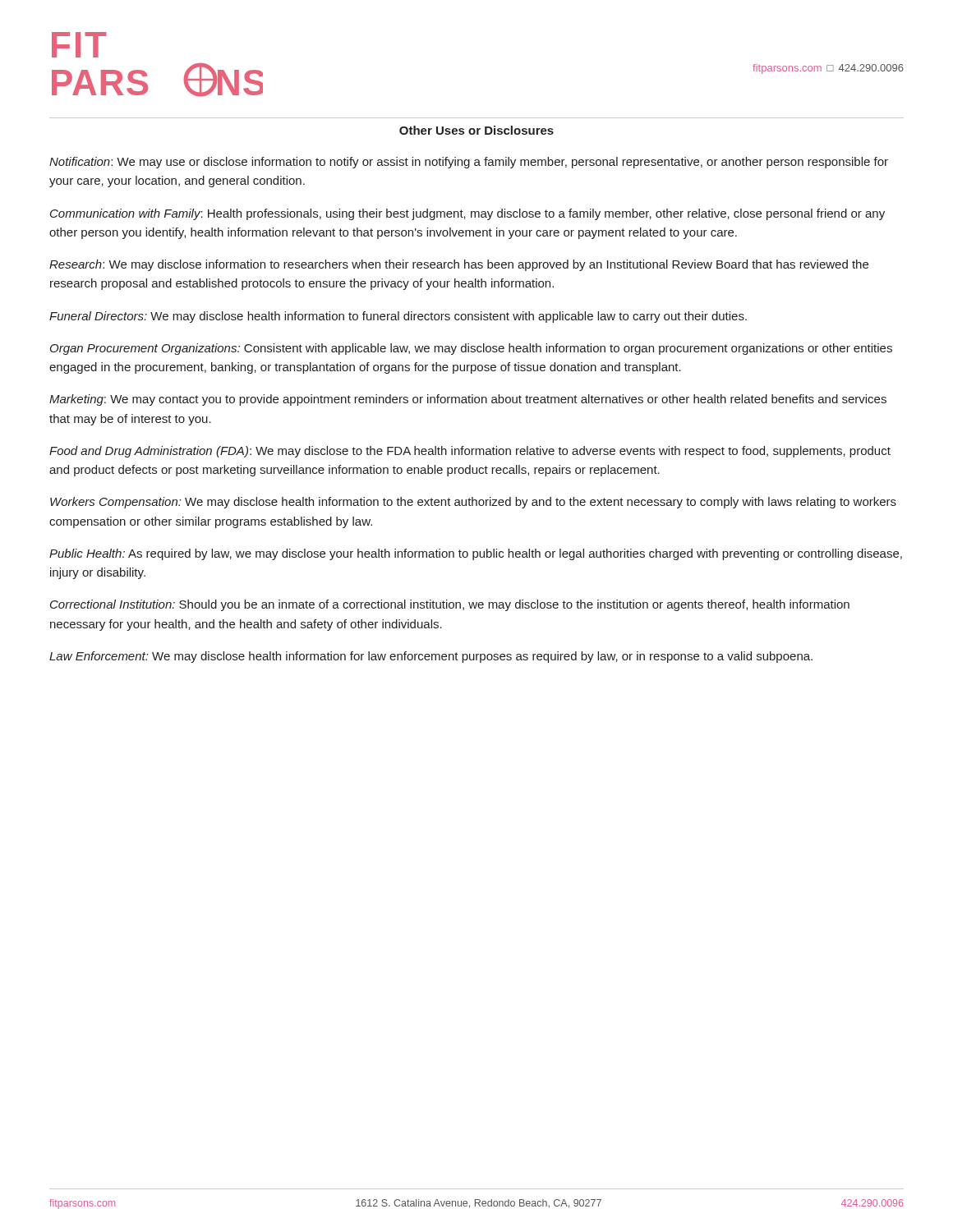Point to the block beginning "Communication with Family: Health professionals, using"

click(467, 222)
